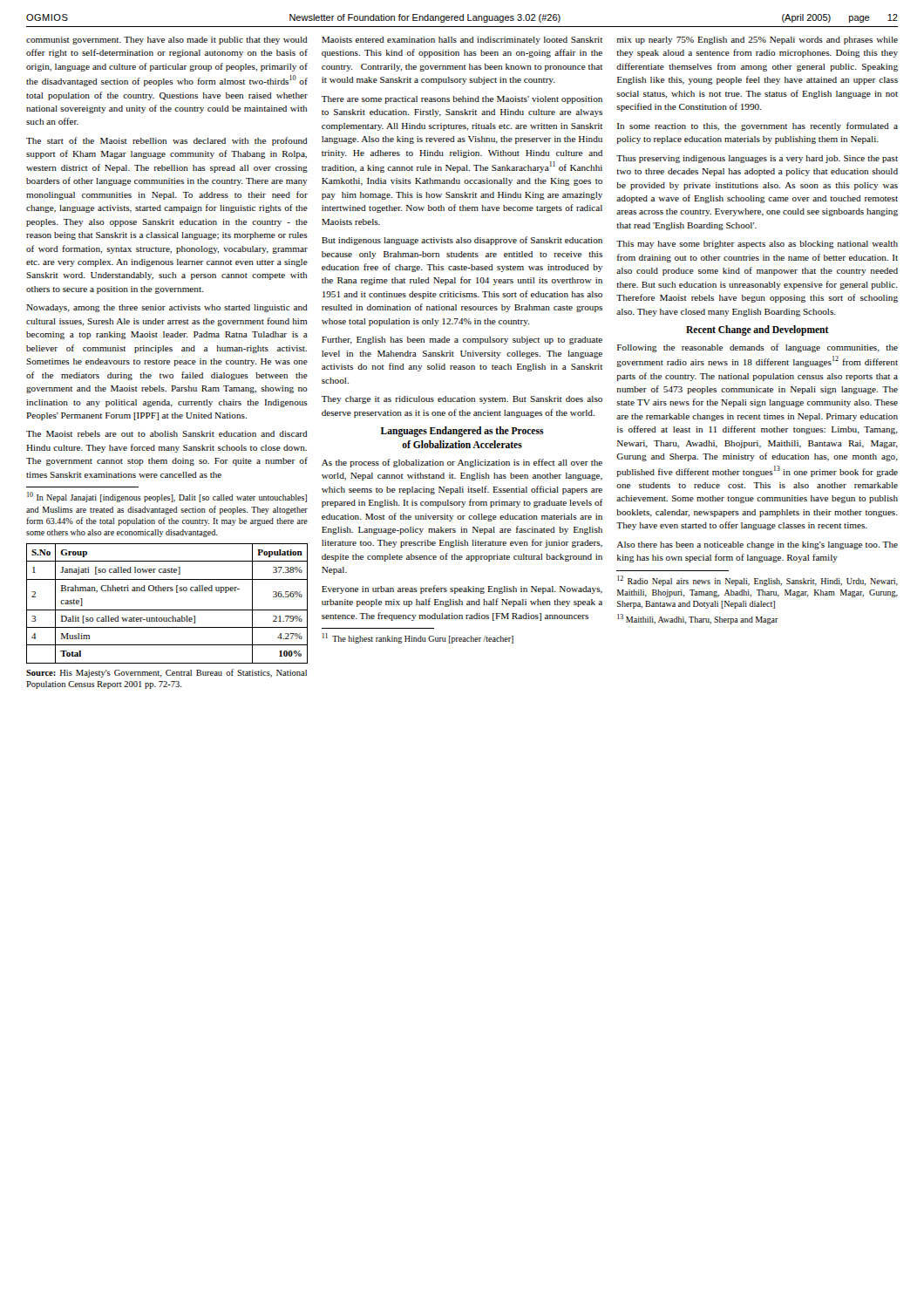This screenshot has height=1308, width=924.
Task: Select the text block that reads "There are some practical reasons behind"
Action: click(x=462, y=160)
